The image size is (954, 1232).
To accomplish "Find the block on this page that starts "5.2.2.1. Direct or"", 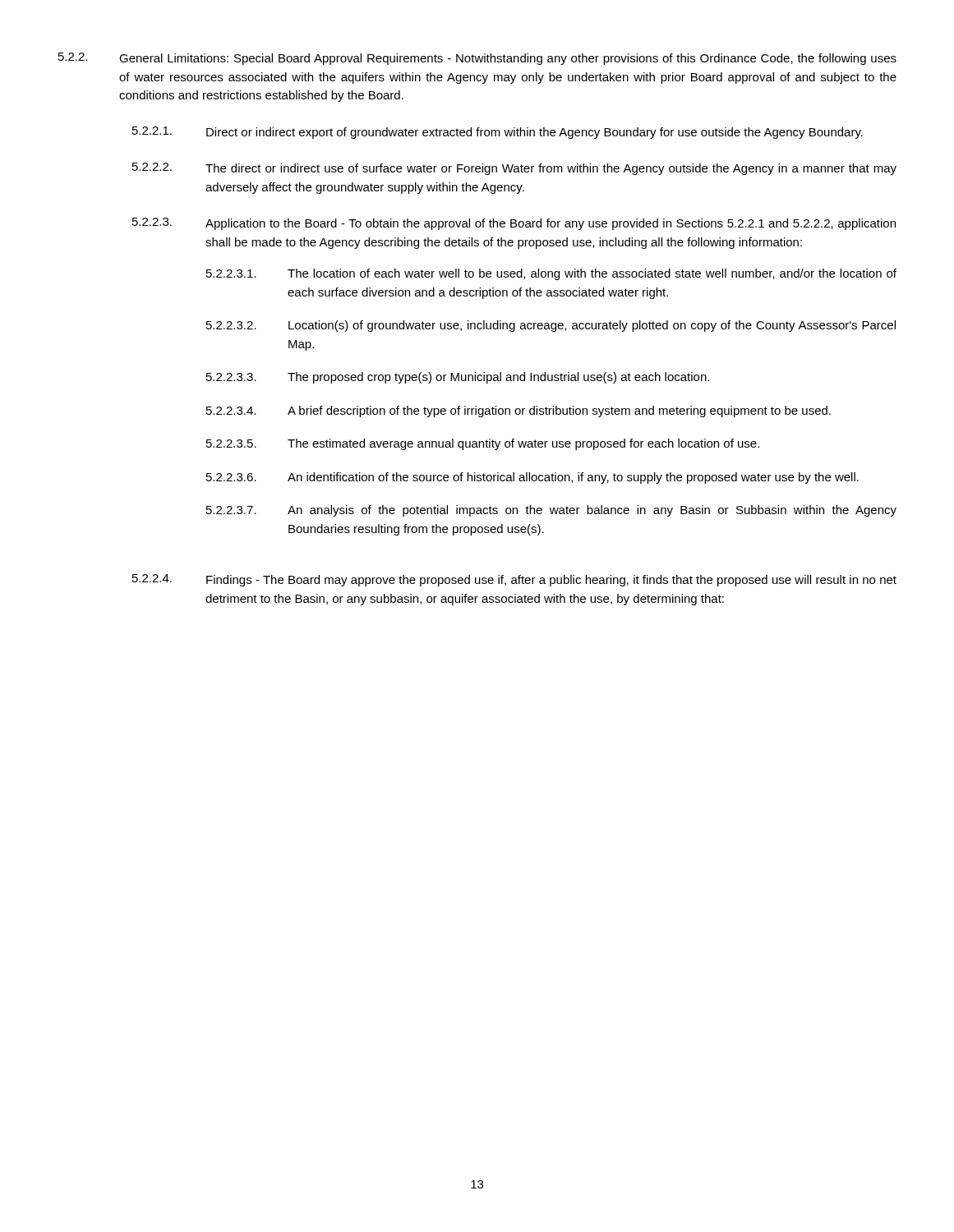I will click(x=514, y=132).
